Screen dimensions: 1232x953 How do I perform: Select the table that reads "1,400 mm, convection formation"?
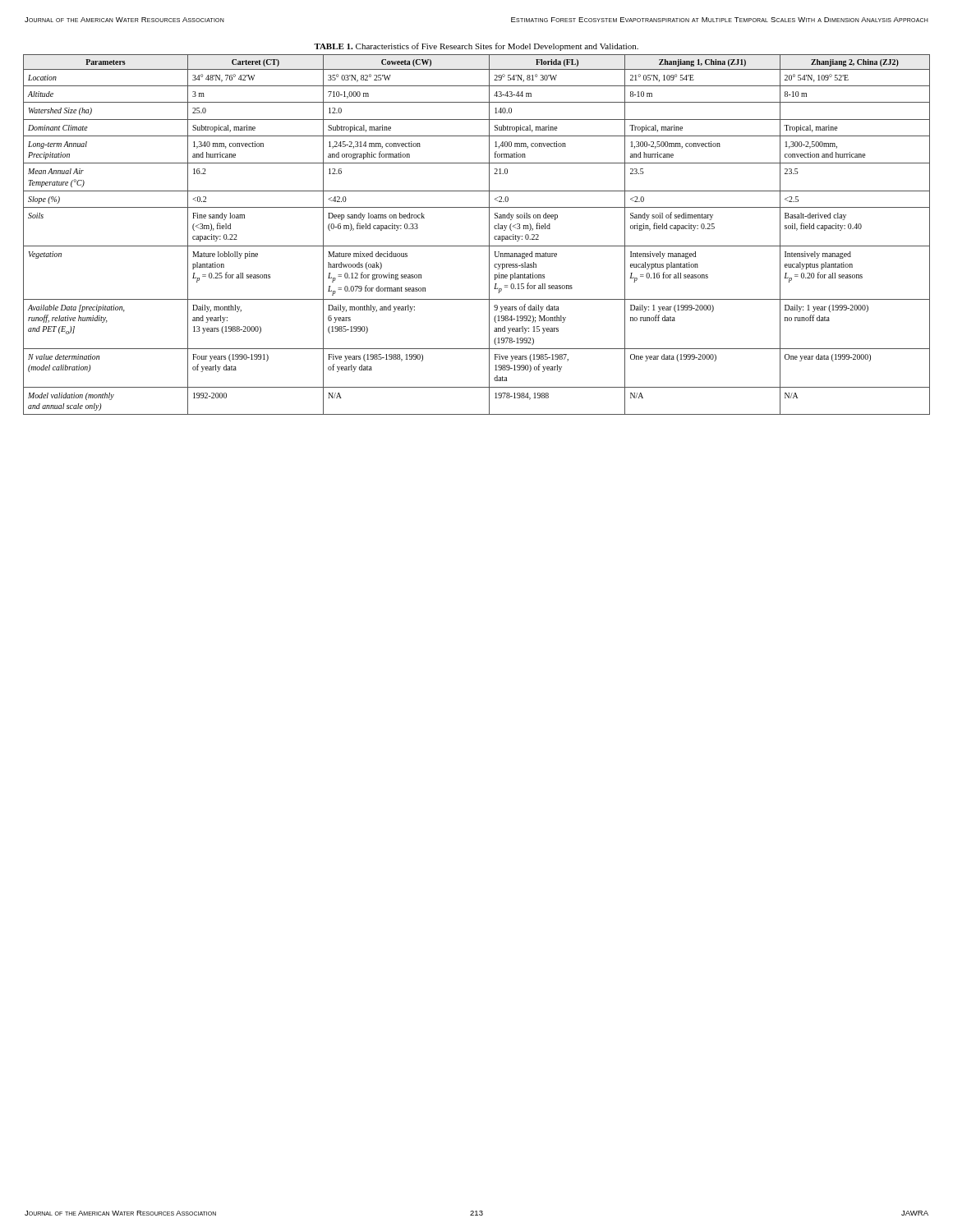(x=476, y=235)
